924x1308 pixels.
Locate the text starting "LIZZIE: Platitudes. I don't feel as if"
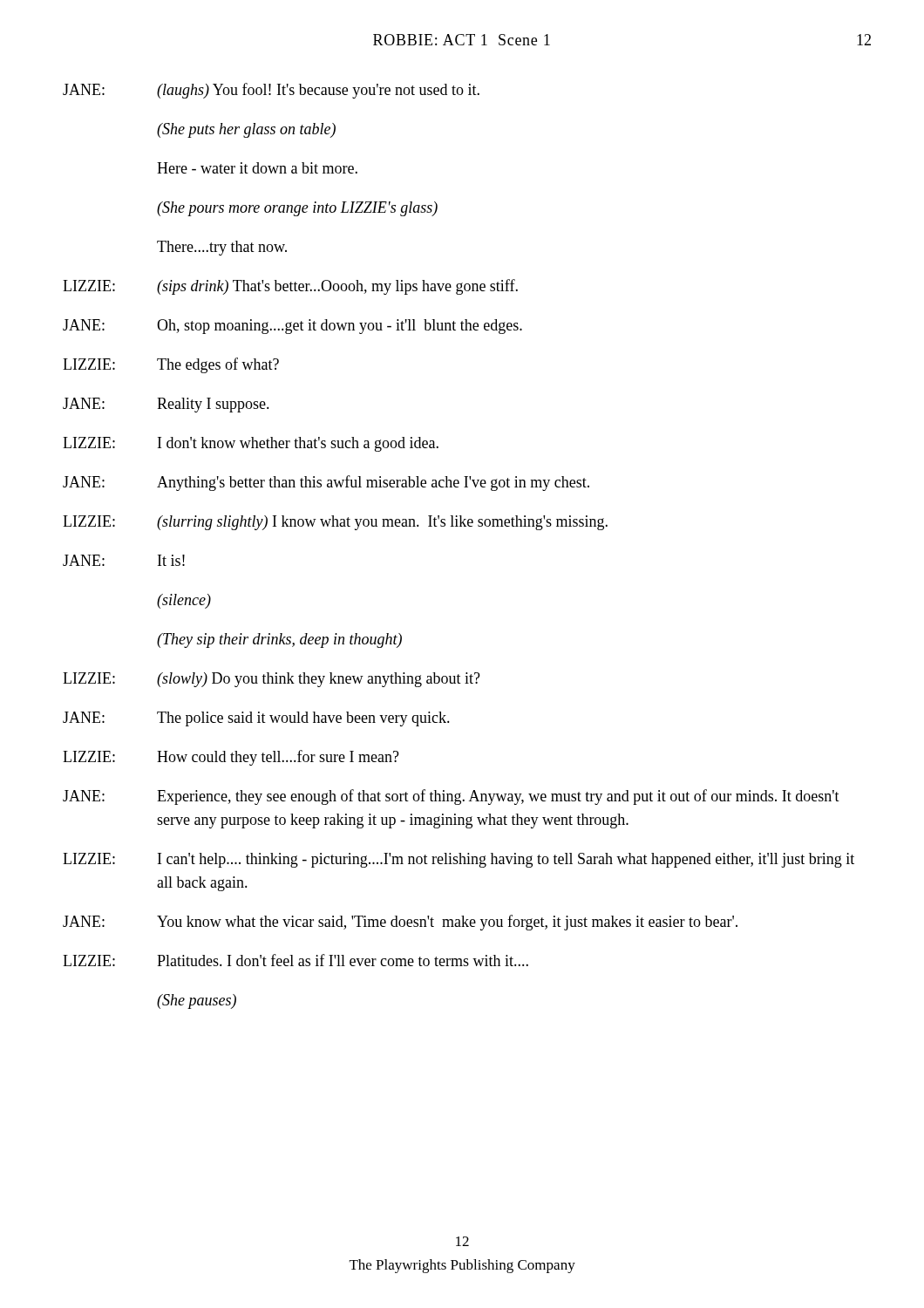467,961
